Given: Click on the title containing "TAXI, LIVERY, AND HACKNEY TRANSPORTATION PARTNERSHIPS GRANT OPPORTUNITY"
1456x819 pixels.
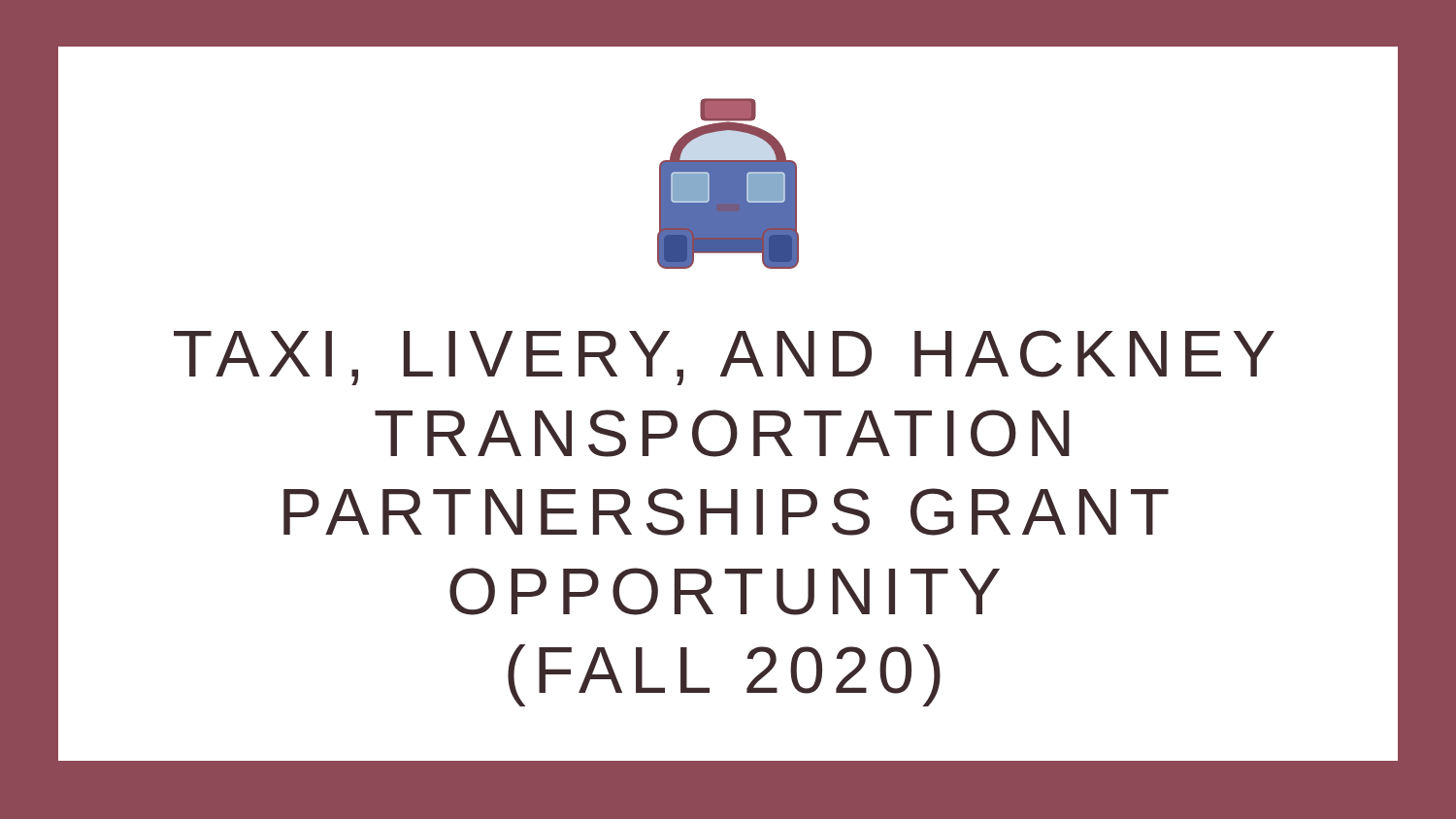Looking at the screenshot, I should tap(728, 512).
